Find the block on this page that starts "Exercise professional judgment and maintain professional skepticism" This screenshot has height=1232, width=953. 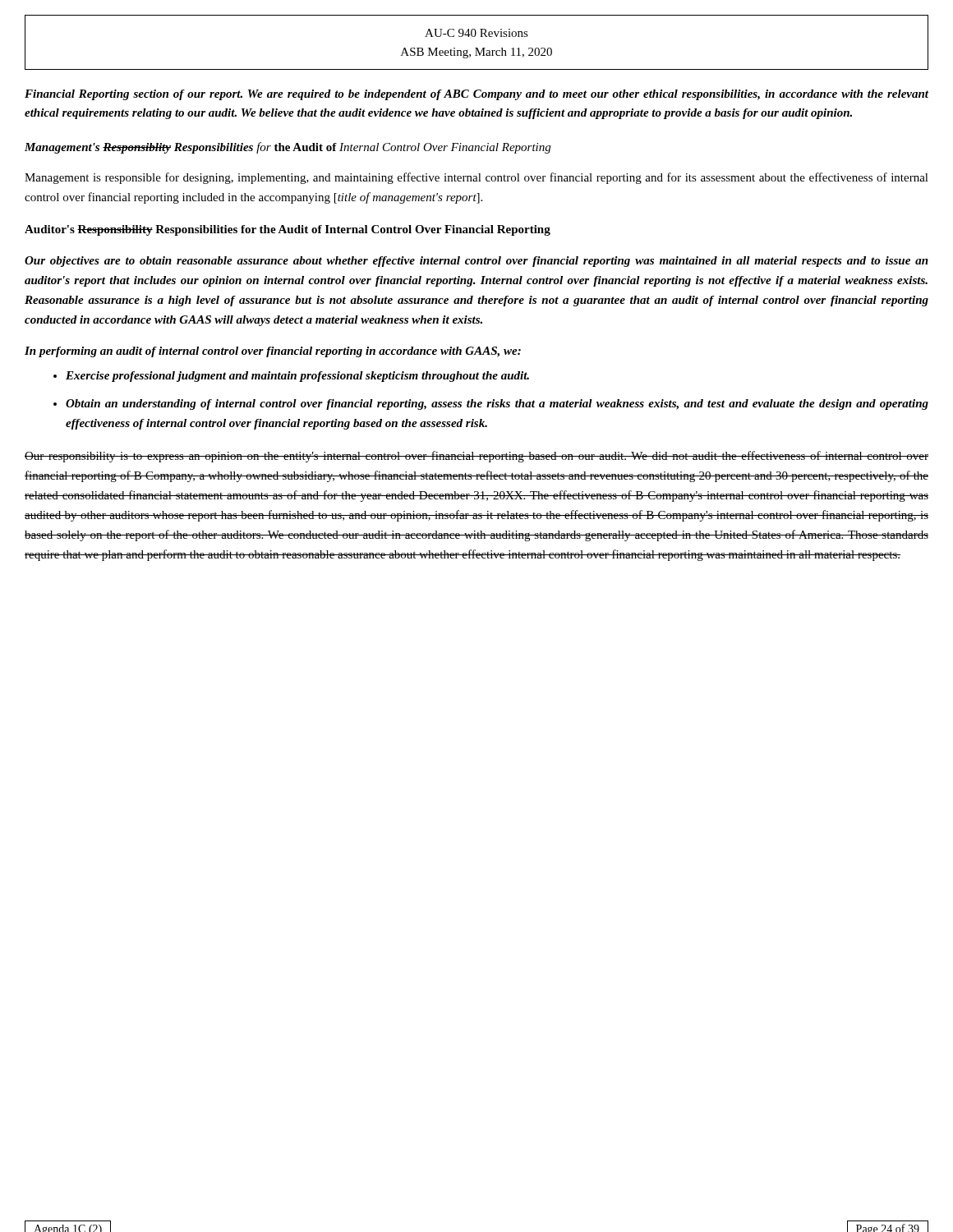click(x=298, y=375)
